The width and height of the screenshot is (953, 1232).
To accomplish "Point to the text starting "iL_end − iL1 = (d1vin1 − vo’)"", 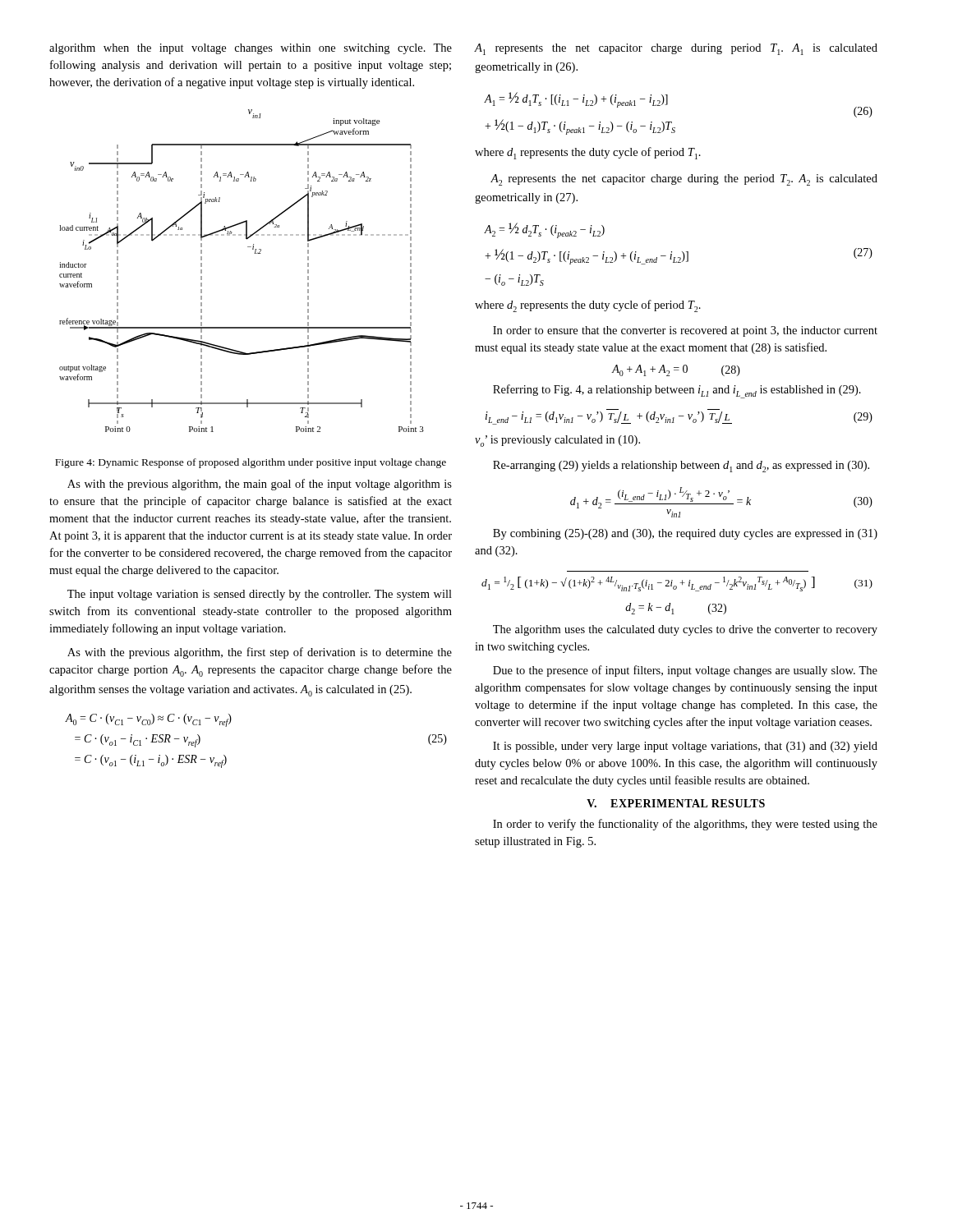I will coord(676,417).
